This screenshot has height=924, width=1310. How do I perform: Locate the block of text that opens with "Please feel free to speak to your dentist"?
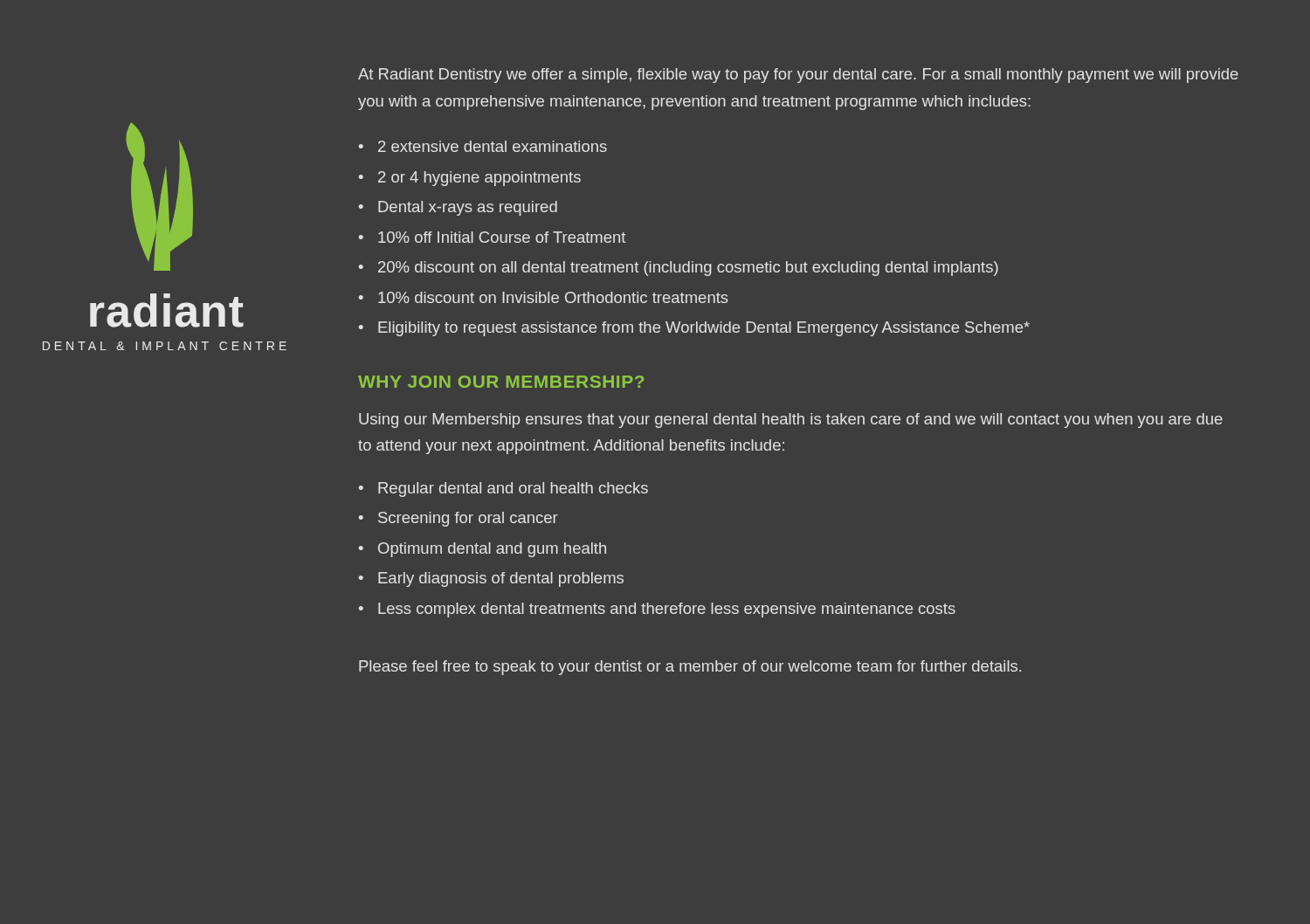click(690, 666)
